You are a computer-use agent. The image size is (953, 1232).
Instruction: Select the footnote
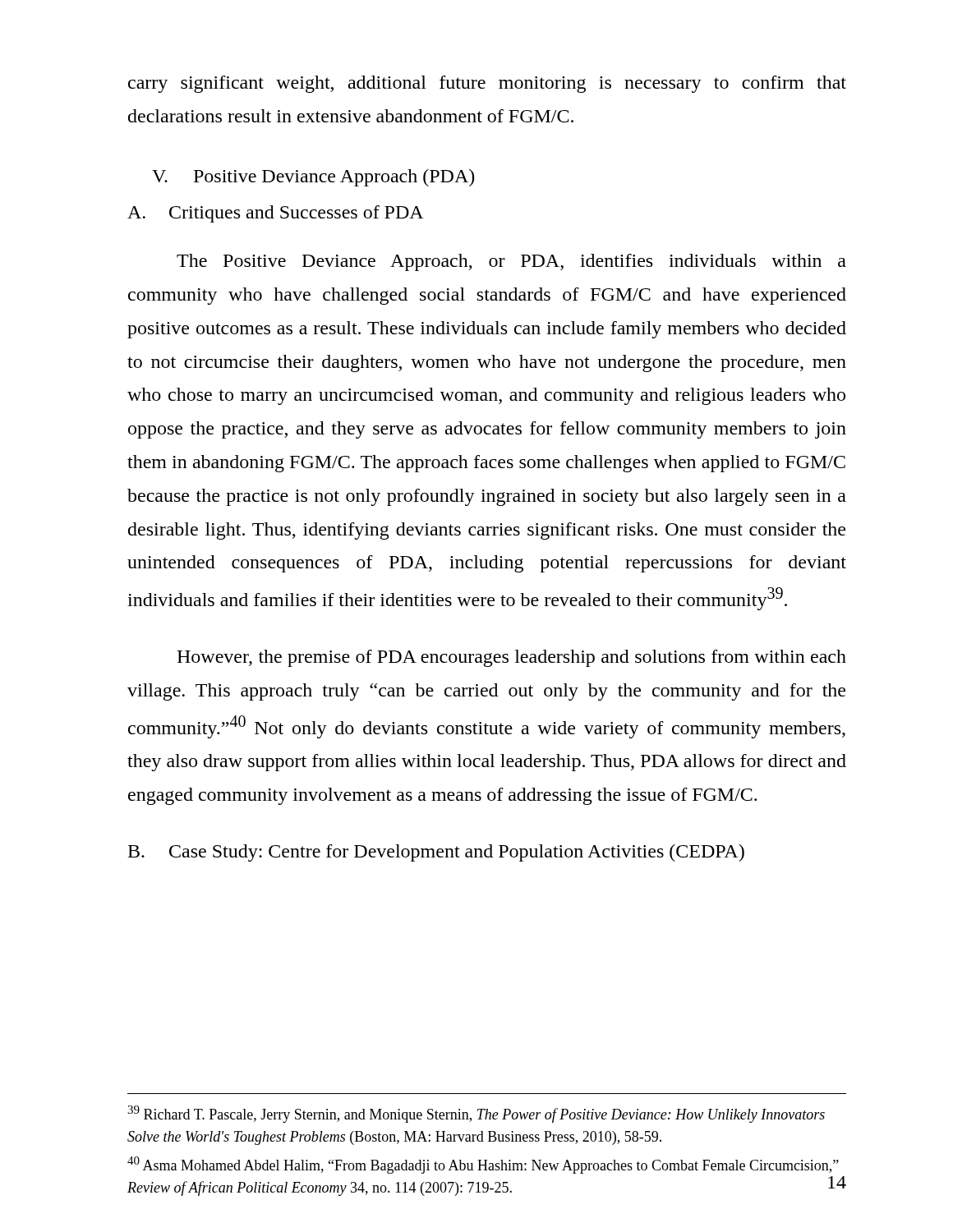point(487,1150)
